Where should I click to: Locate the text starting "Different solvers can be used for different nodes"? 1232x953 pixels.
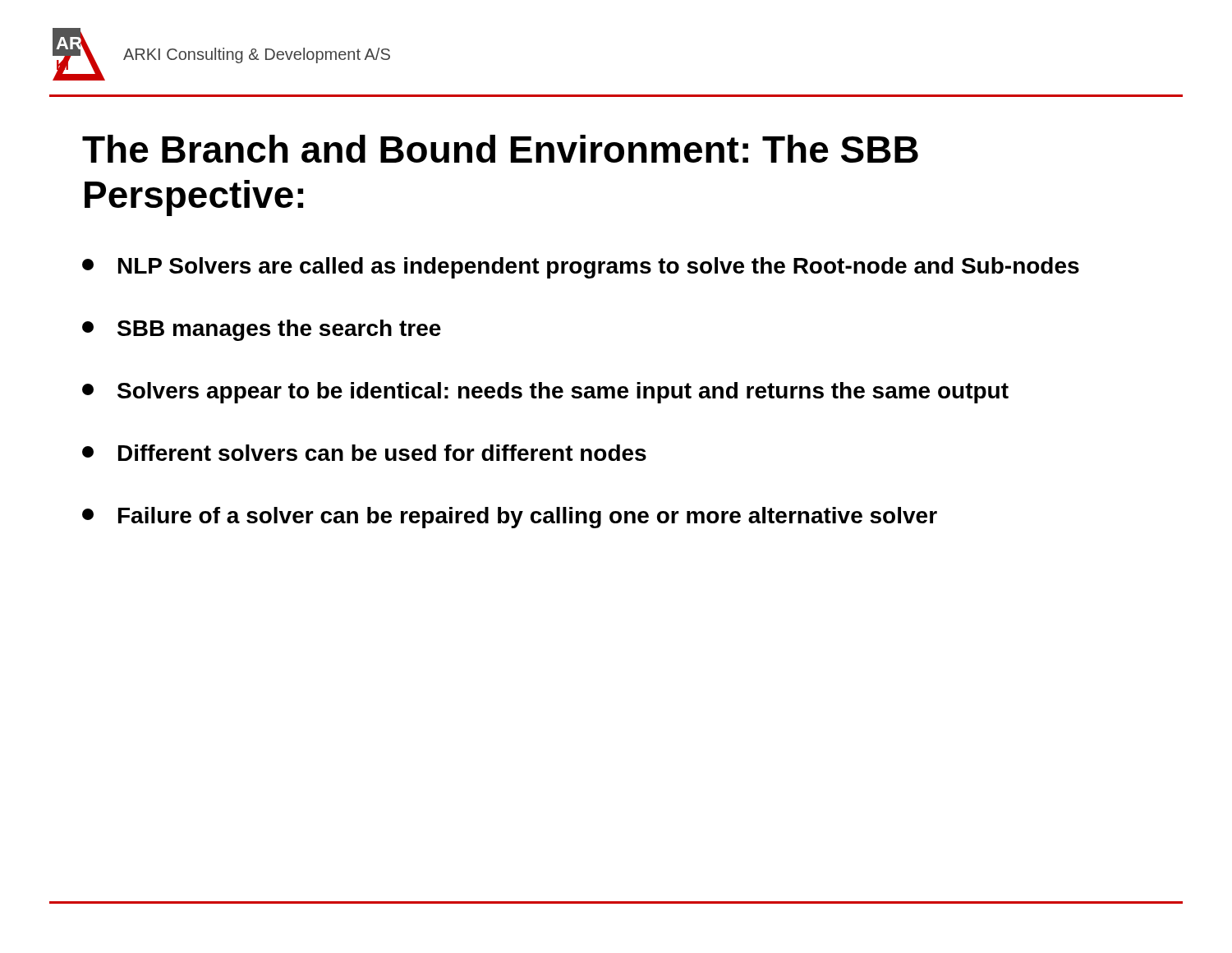coord(616,453)
